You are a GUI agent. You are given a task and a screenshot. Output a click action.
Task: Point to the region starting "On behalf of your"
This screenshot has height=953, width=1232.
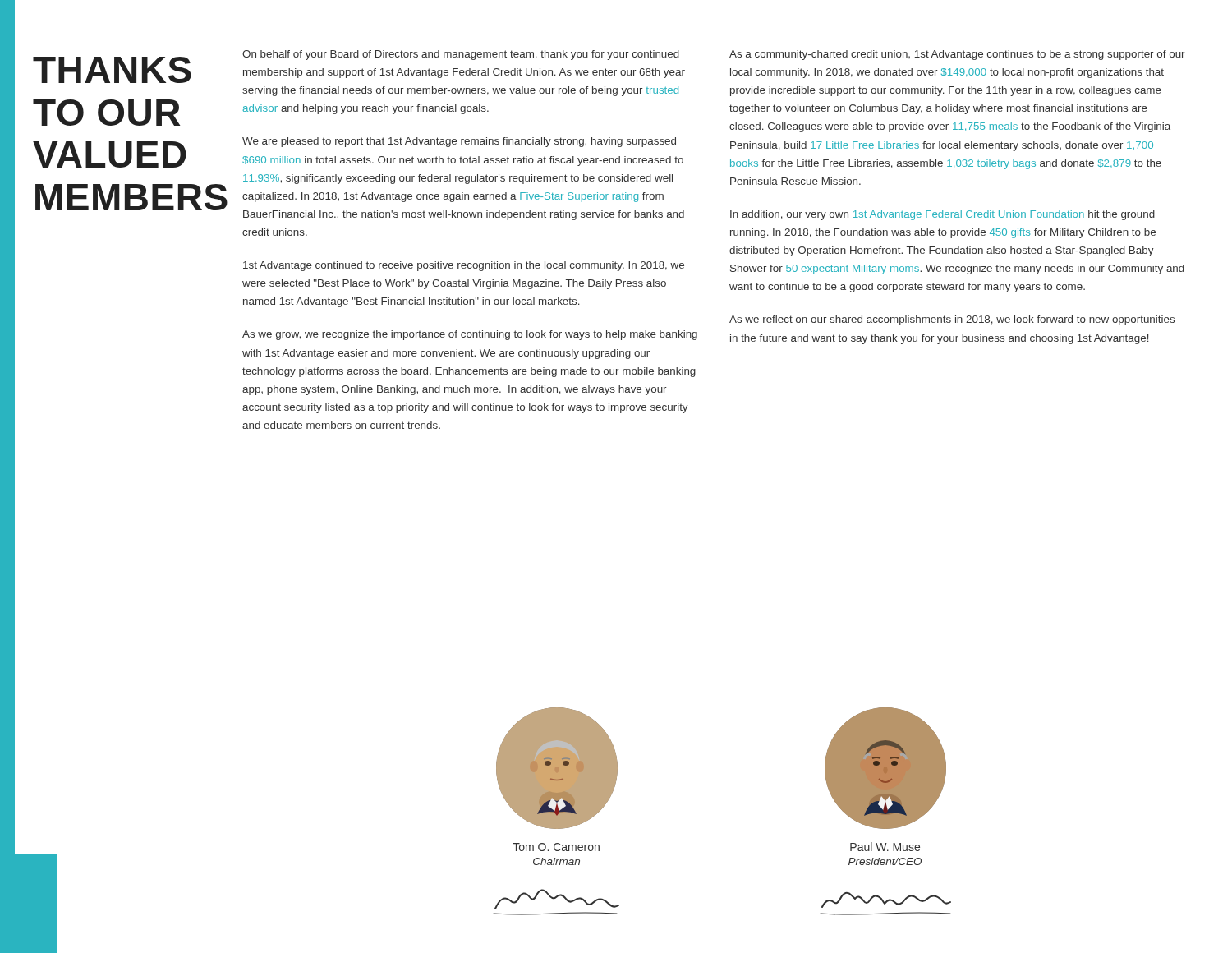click(464, 81)
